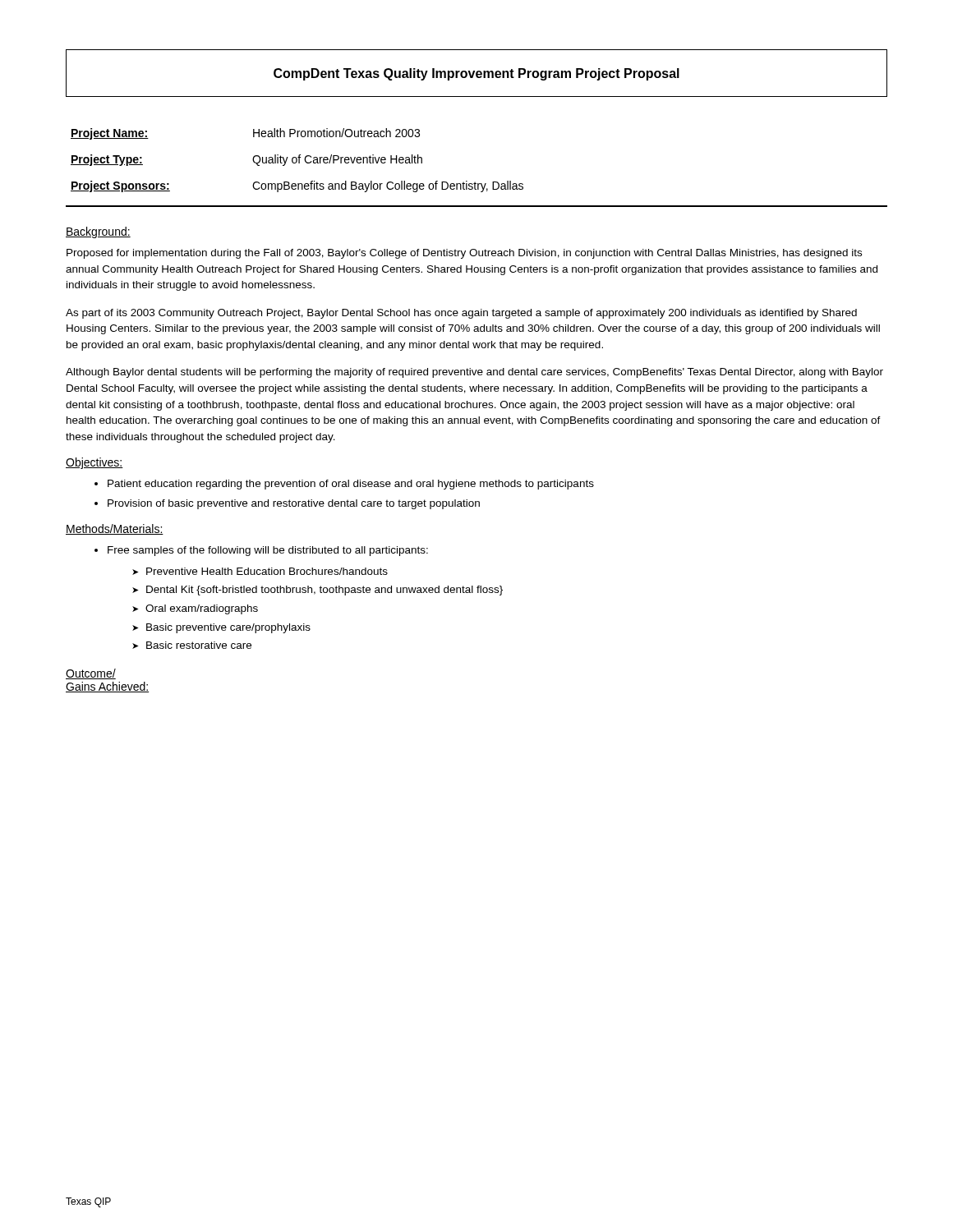Image resolution: width=953 pixels, height=1232 pixels.
Task: Click the passage that begins "As part of its 2003"
Action: point(476,329)
